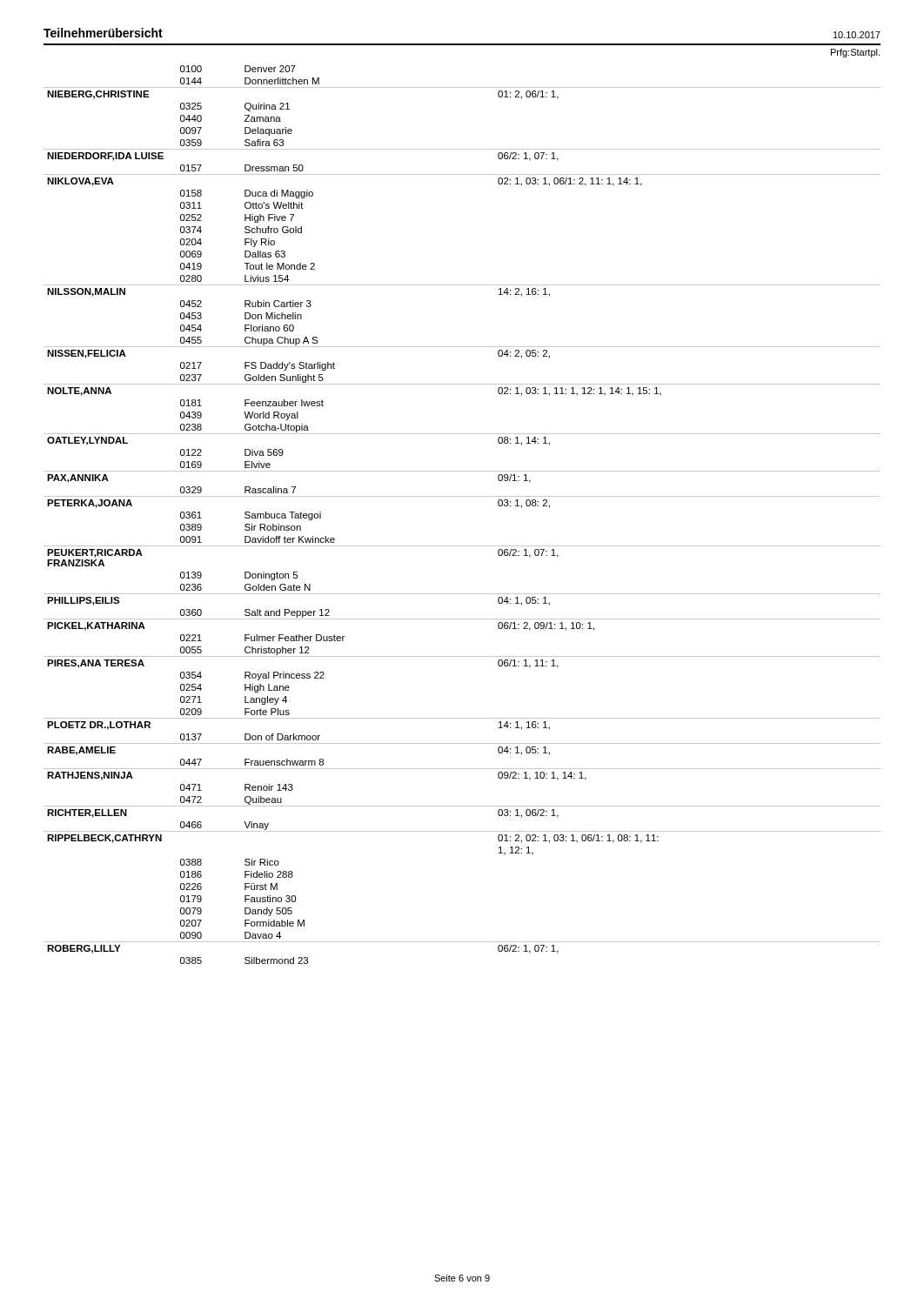This screenshot has height=1305, width=924.
Task: Locate the passage starting "PHILLIPS,EILIS 04: 1, 05:"
Action: pos(462,600)
